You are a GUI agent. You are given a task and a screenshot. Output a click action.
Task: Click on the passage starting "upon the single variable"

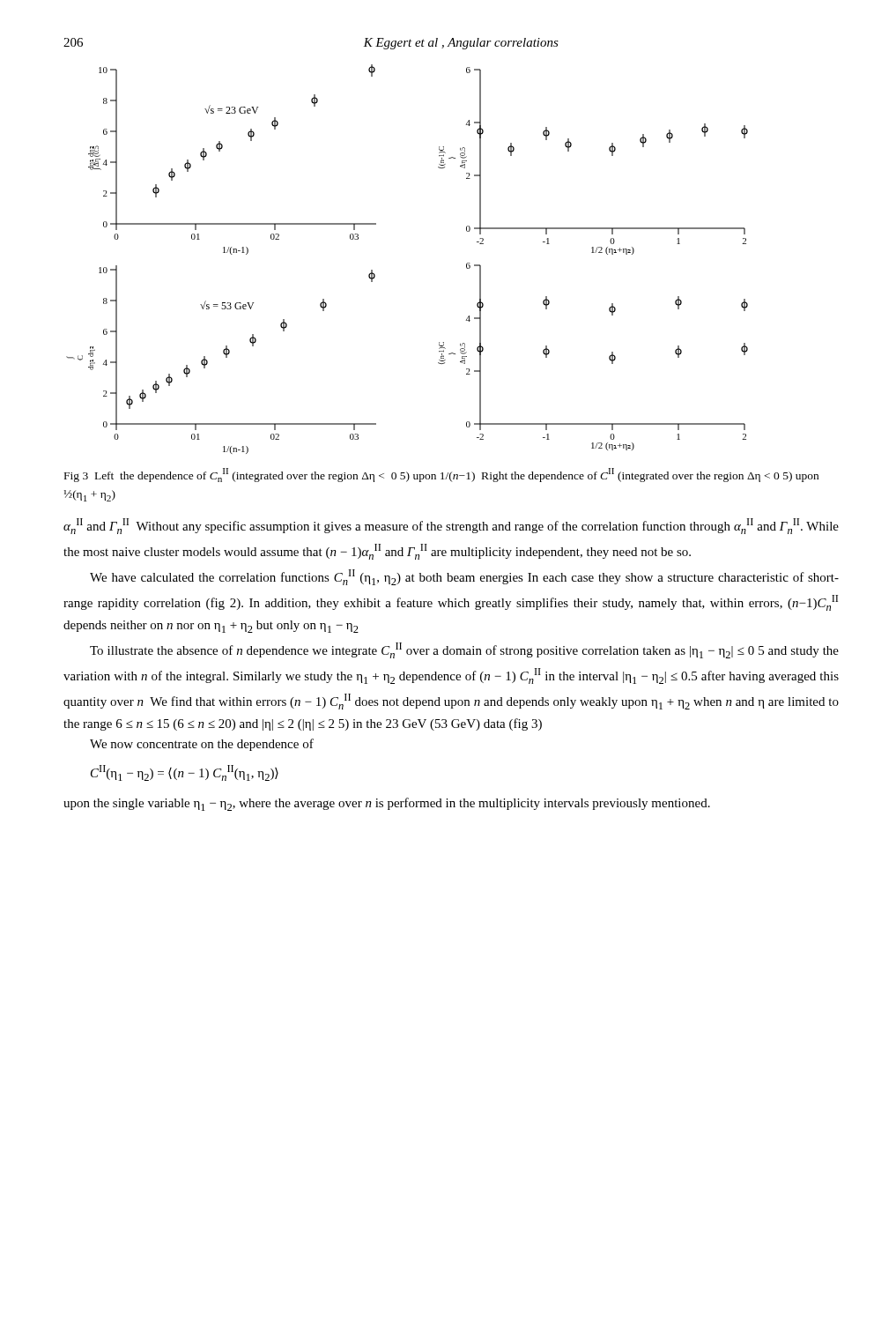451,805
